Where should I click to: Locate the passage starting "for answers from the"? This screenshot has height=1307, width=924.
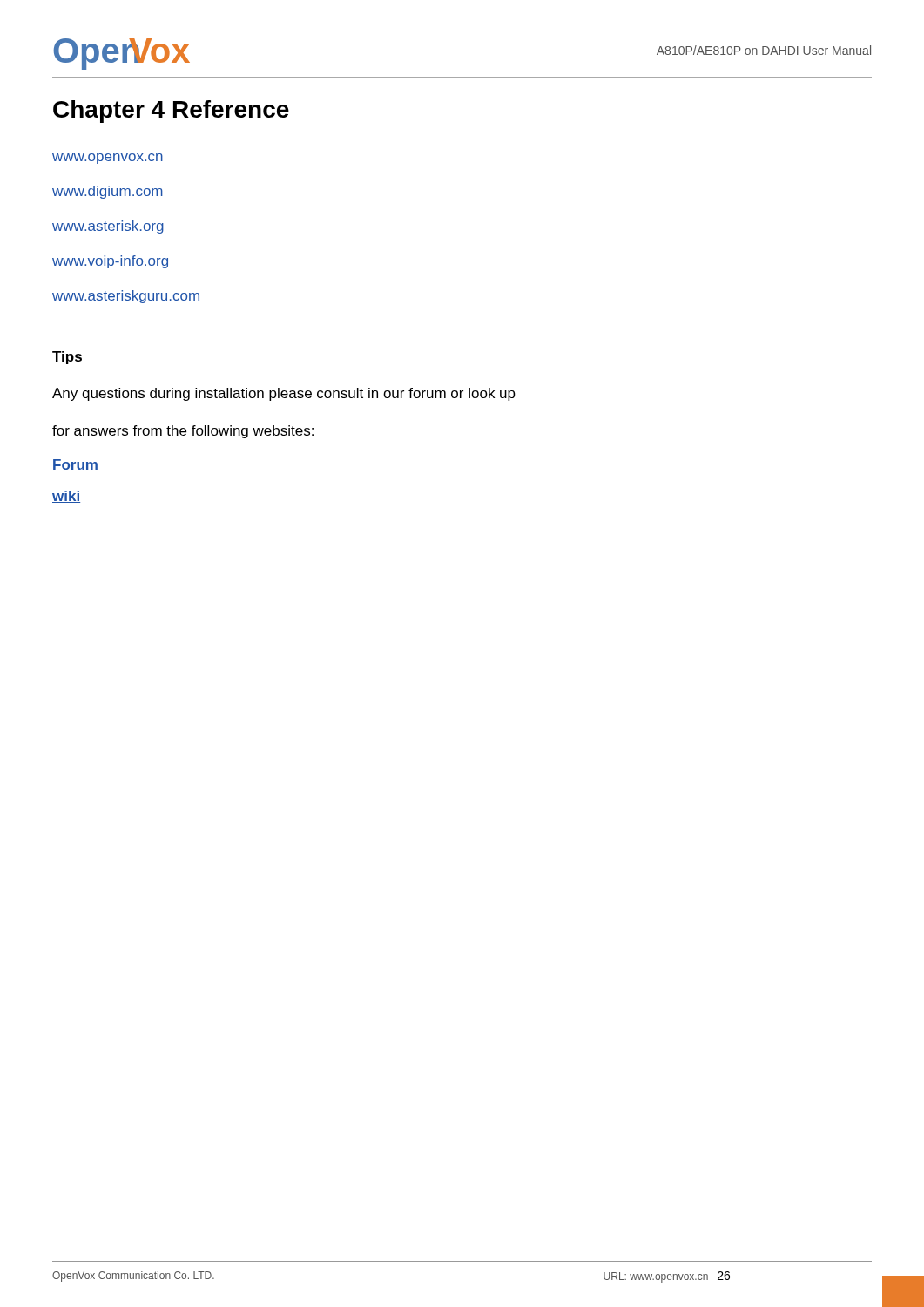pyautogui.click(x=183, y=432)
